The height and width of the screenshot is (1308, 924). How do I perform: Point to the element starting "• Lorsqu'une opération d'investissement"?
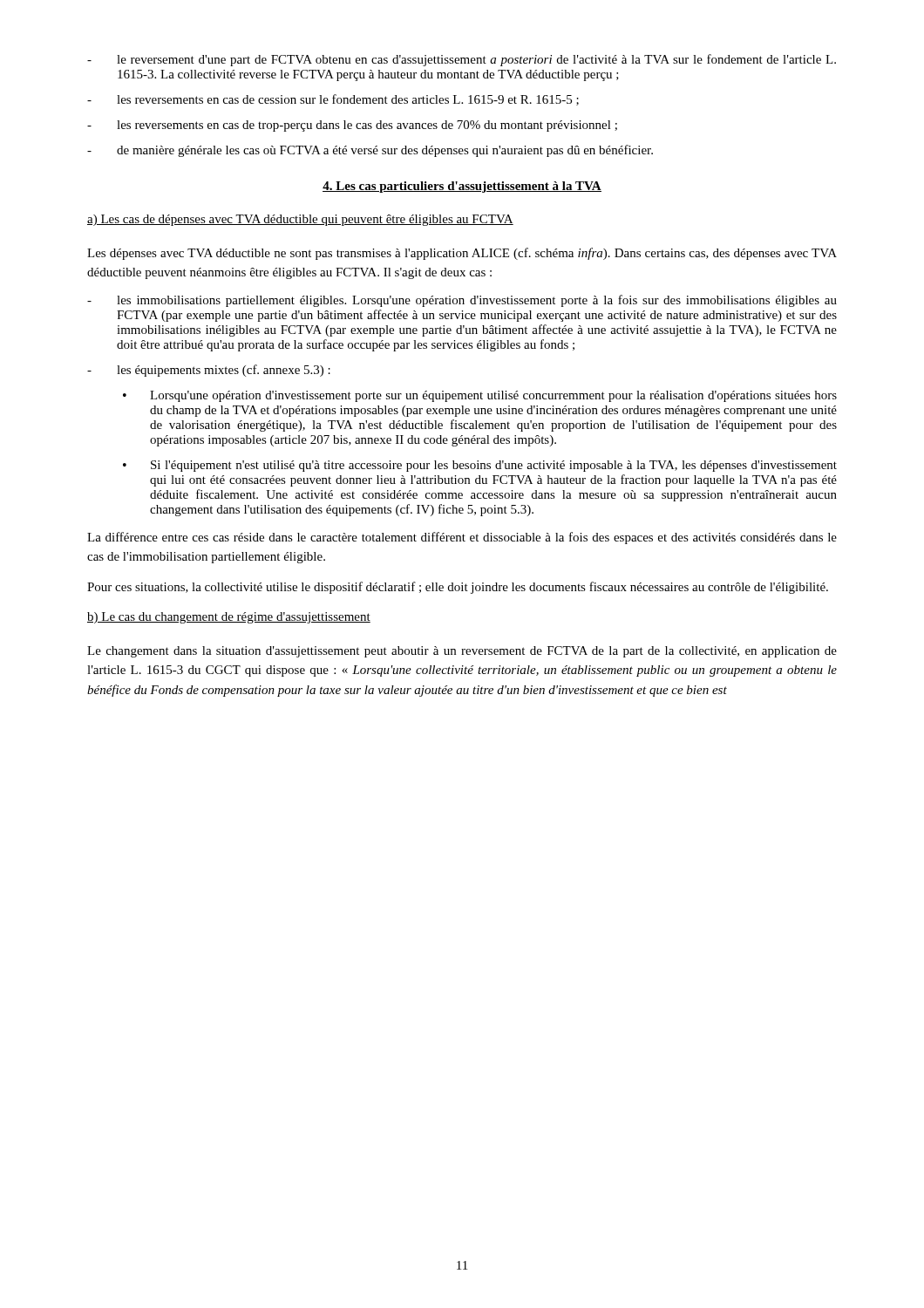pyautogui.click(x=479, y=417)
